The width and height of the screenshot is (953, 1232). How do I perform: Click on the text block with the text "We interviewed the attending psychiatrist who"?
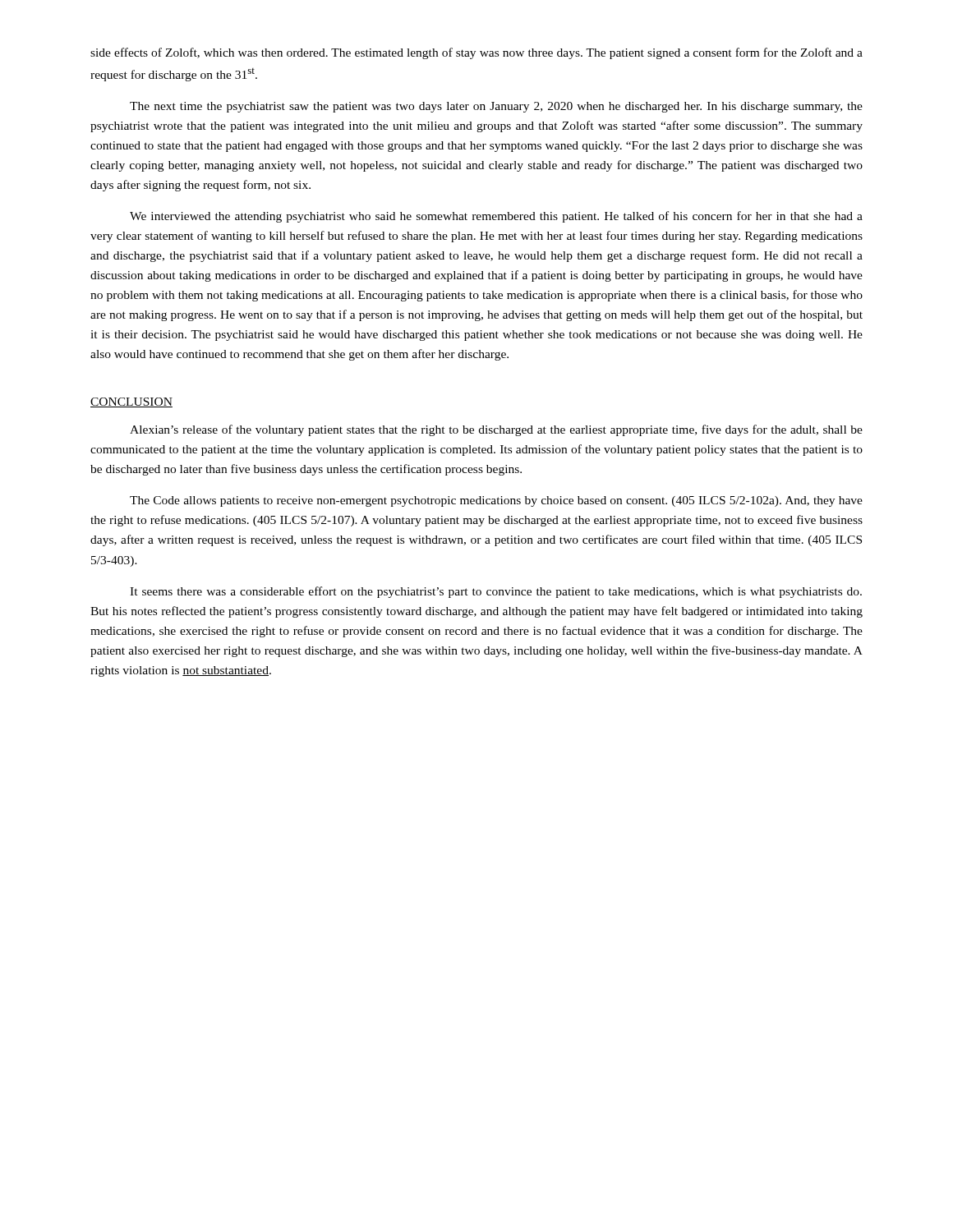(476, 285)
